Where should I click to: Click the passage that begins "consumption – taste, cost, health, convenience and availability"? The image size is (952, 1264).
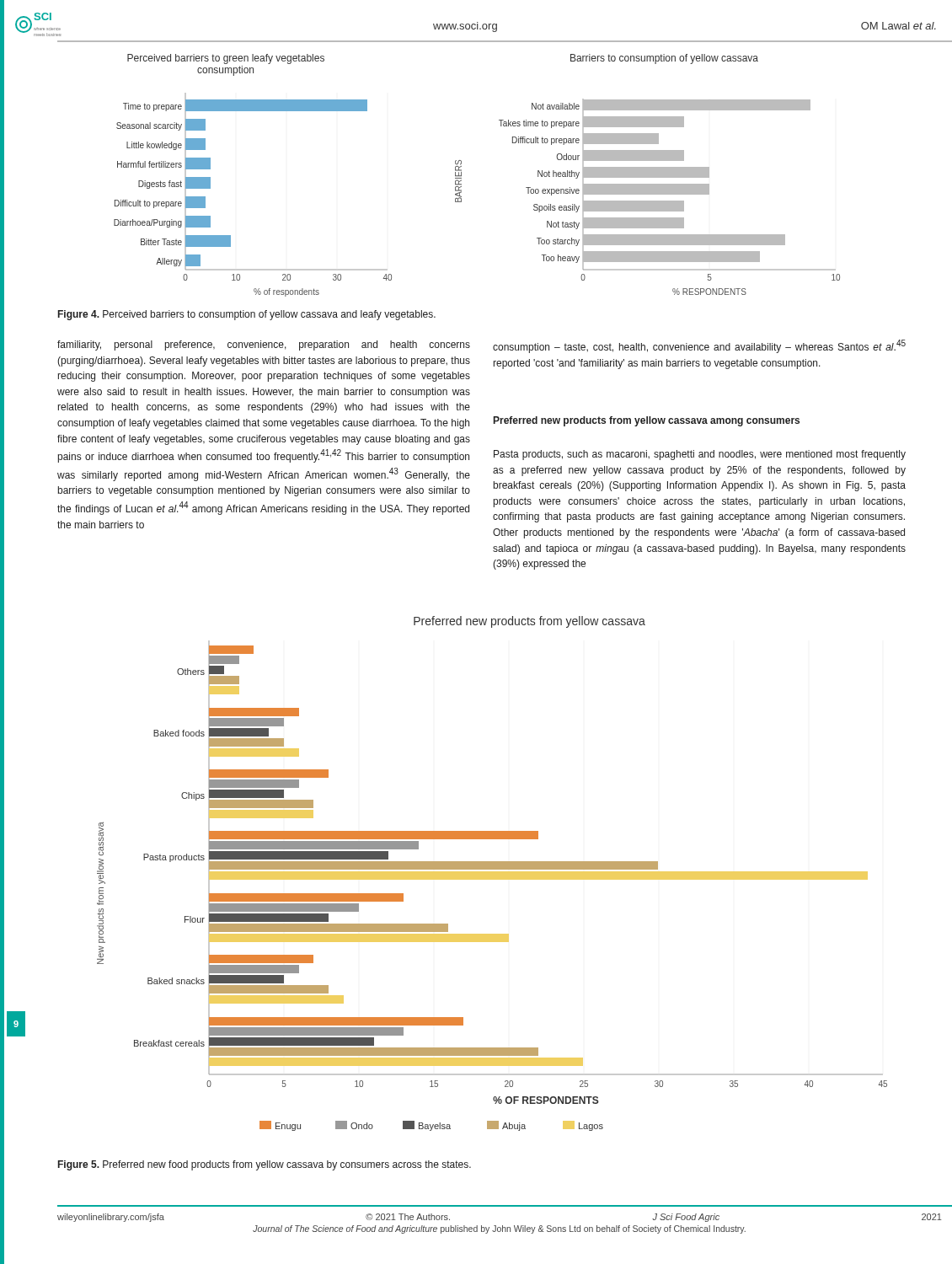tap(699, 354)
